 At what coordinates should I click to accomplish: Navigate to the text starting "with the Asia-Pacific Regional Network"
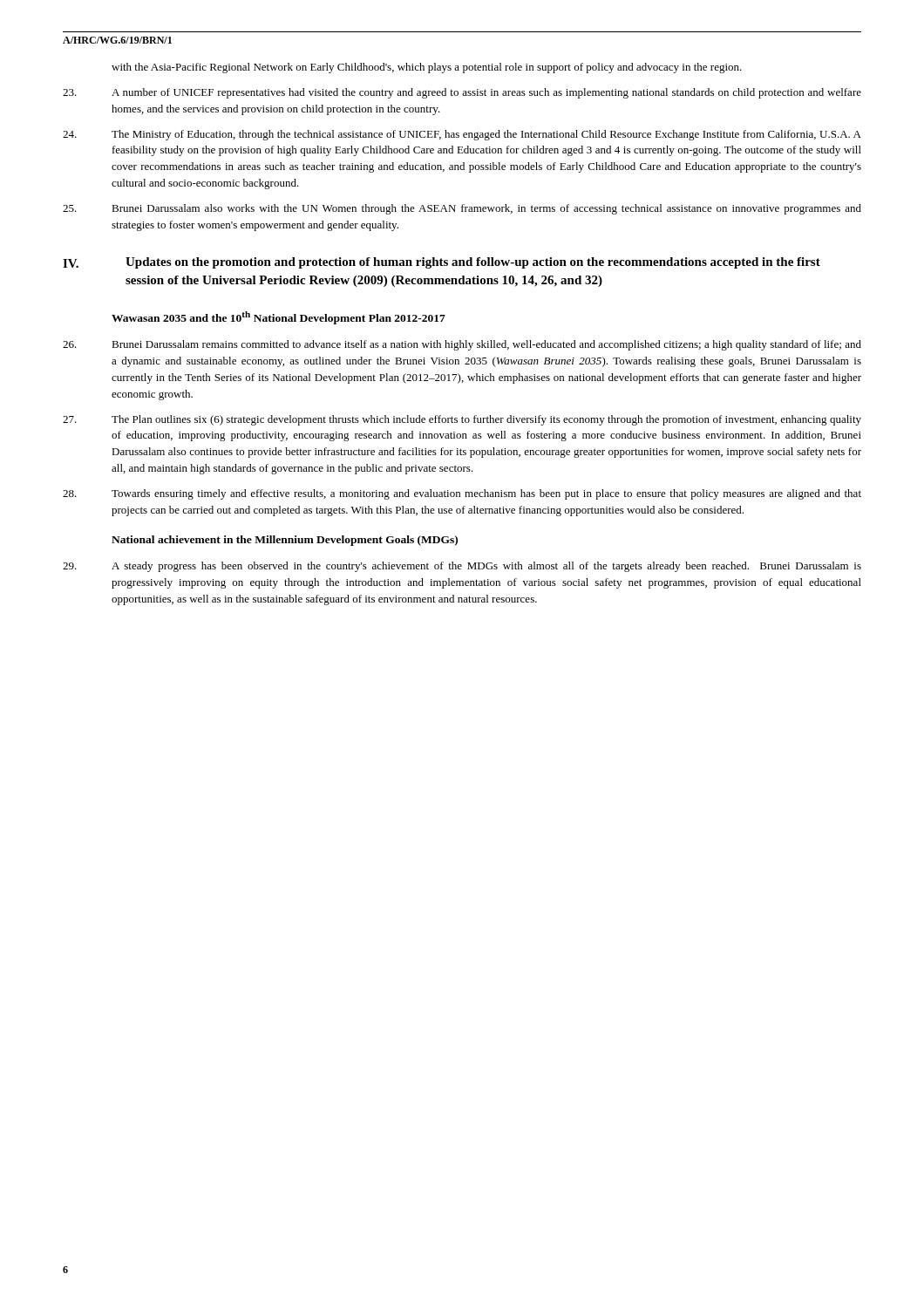click(427, 67)
